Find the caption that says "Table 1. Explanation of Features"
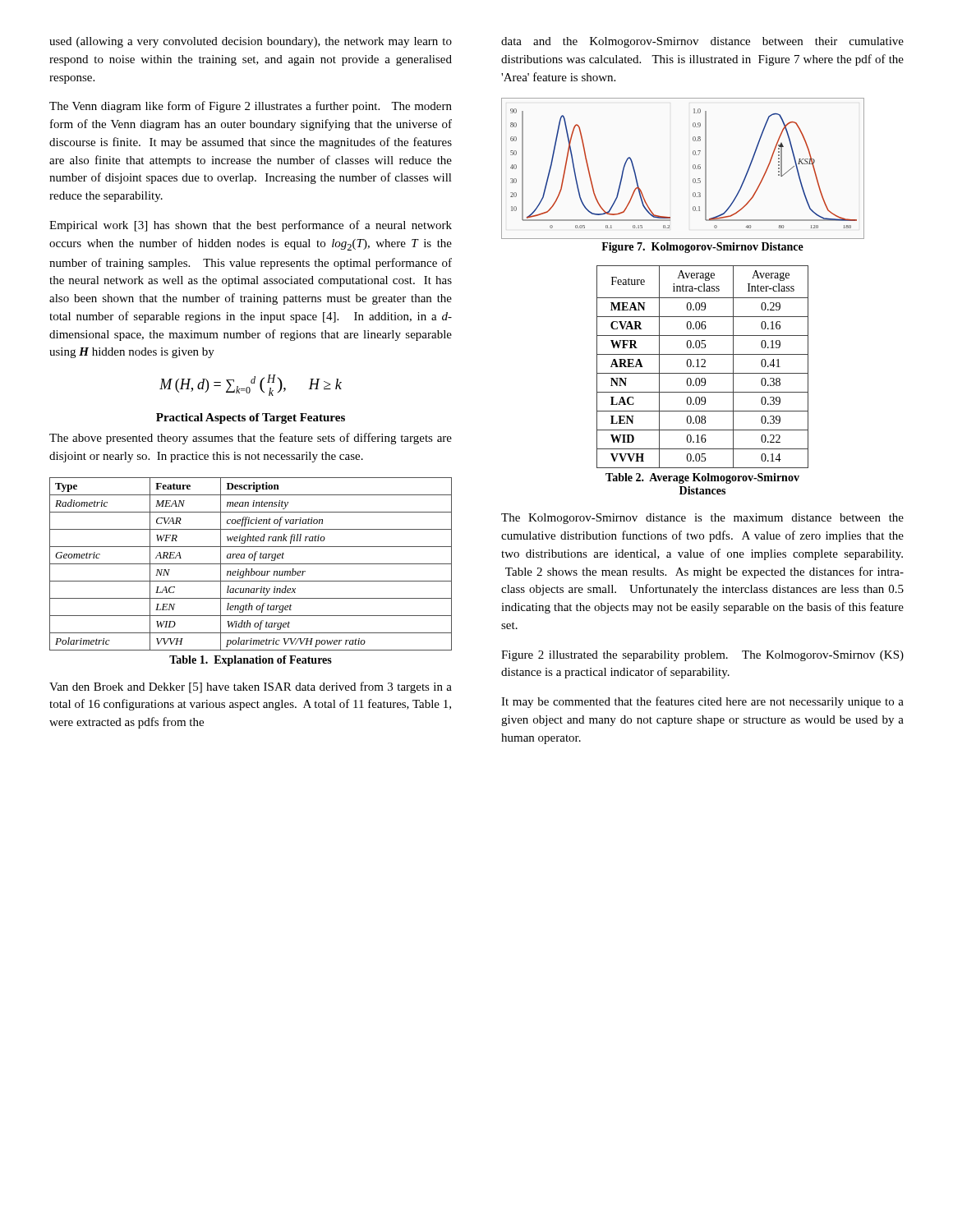Screen dimensions: 1232x953 [x=251, y=660]
